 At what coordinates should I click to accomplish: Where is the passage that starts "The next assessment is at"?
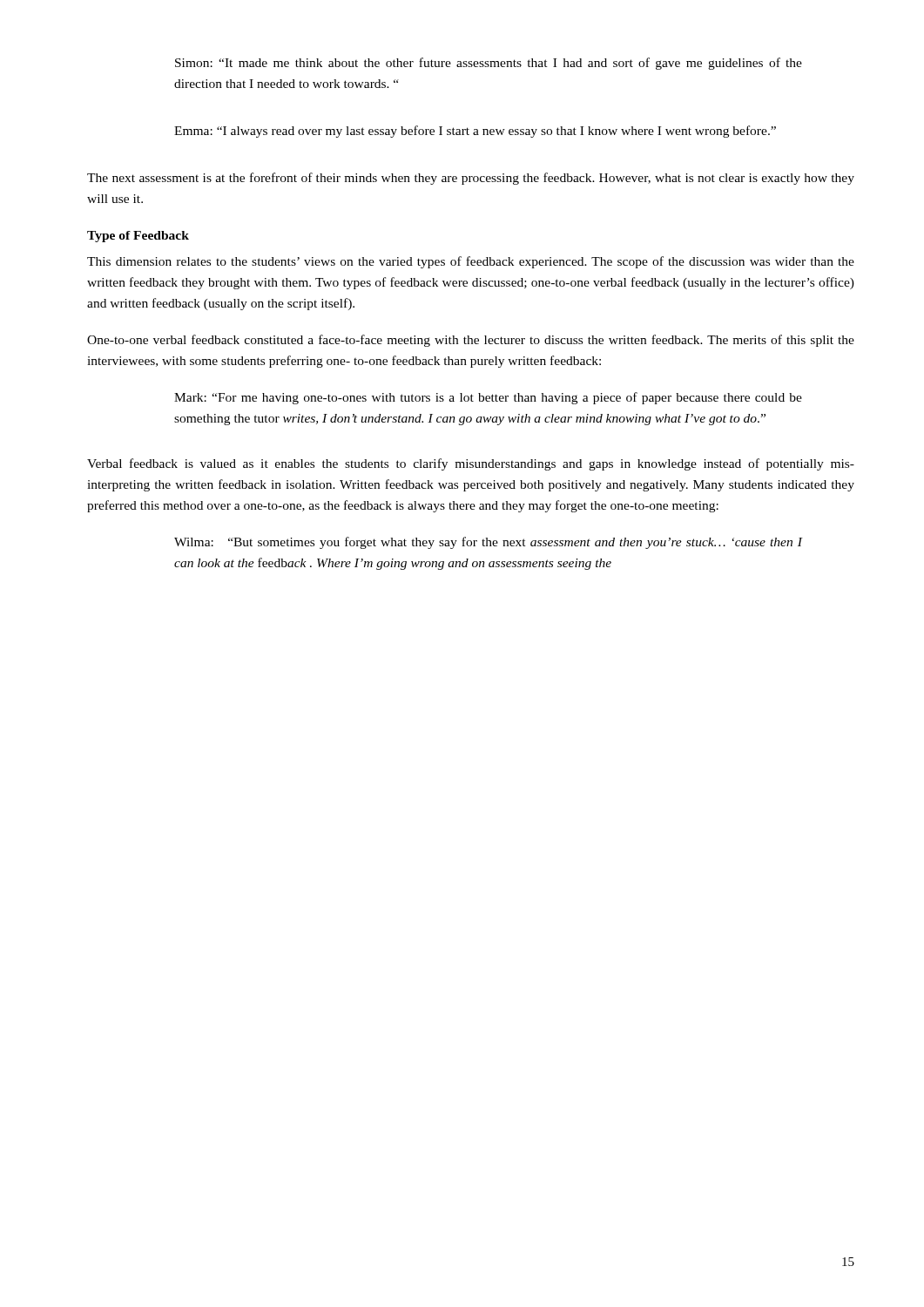471,188
